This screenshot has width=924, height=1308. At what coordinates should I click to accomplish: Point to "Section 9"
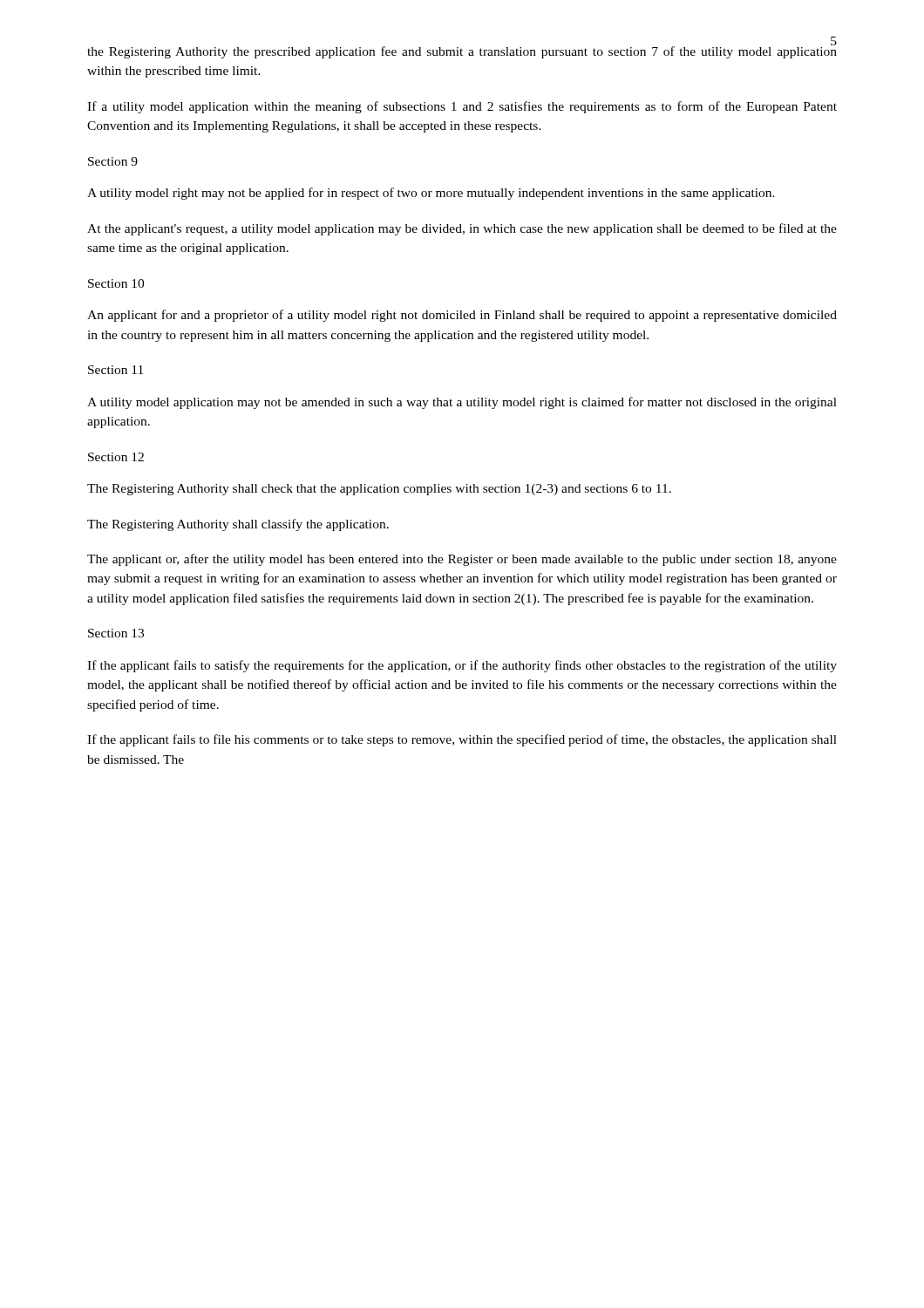[112, 161]
